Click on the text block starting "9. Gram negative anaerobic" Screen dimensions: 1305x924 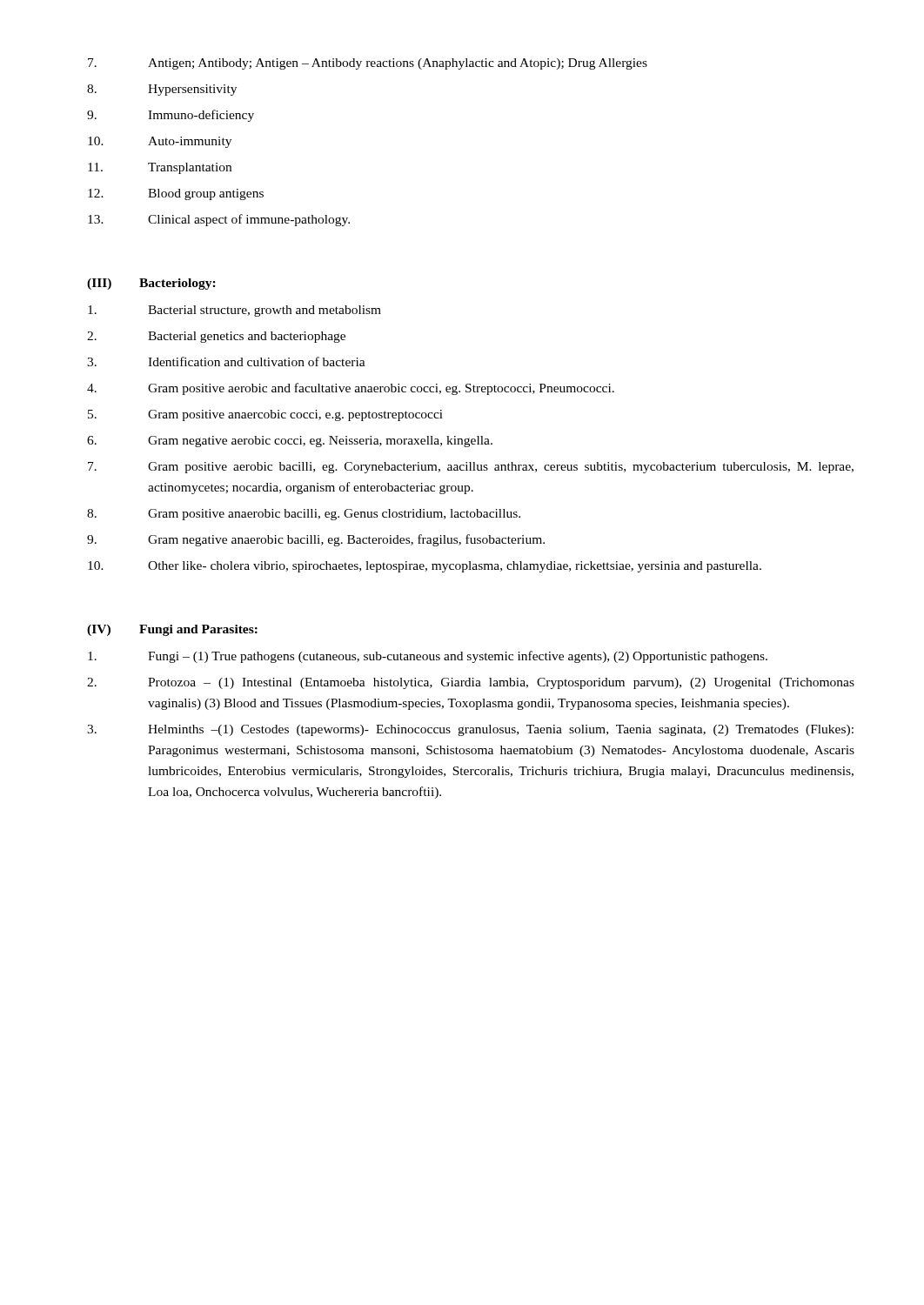tap(471, 540)
